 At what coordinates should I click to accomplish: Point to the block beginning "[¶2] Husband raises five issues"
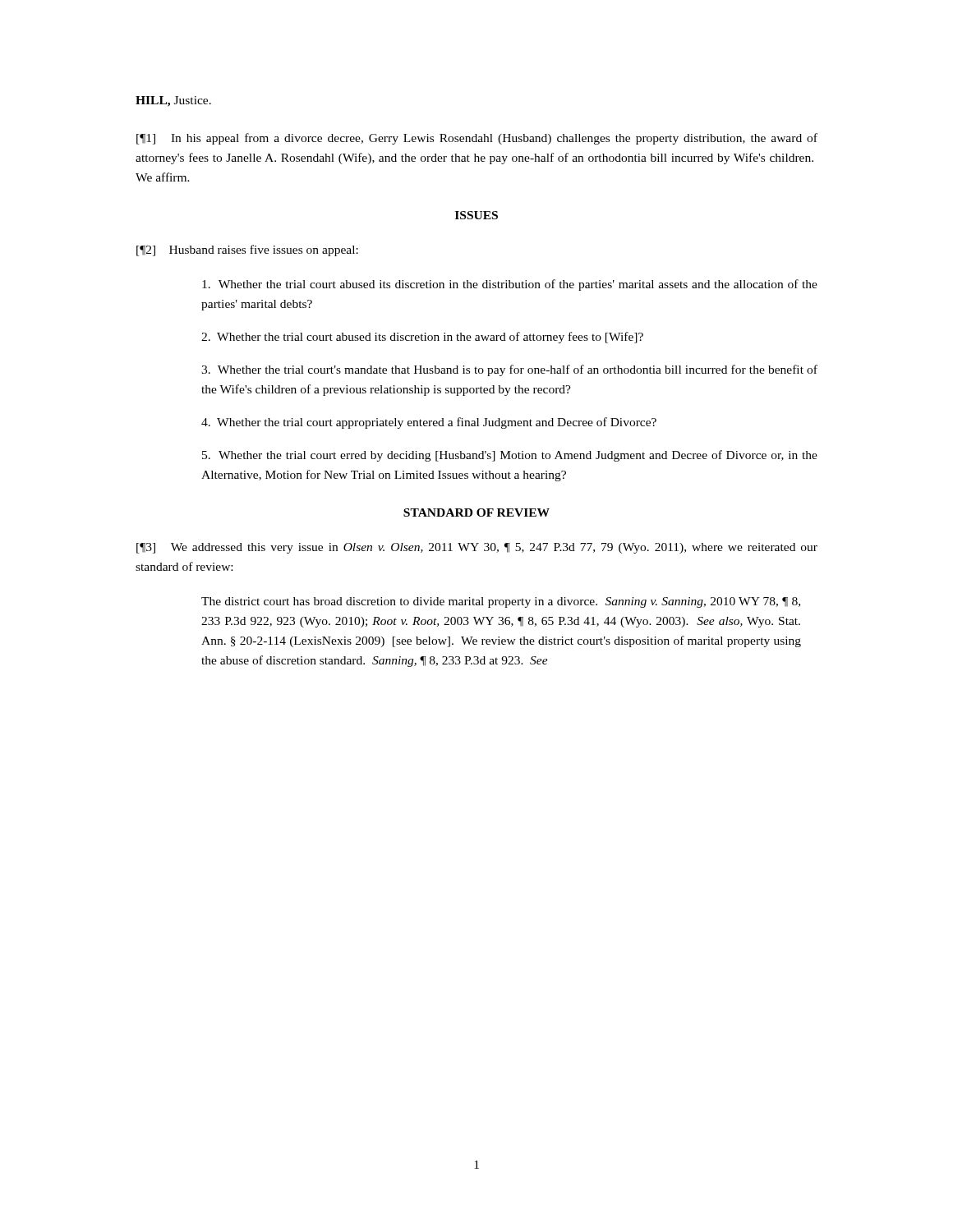247,251
